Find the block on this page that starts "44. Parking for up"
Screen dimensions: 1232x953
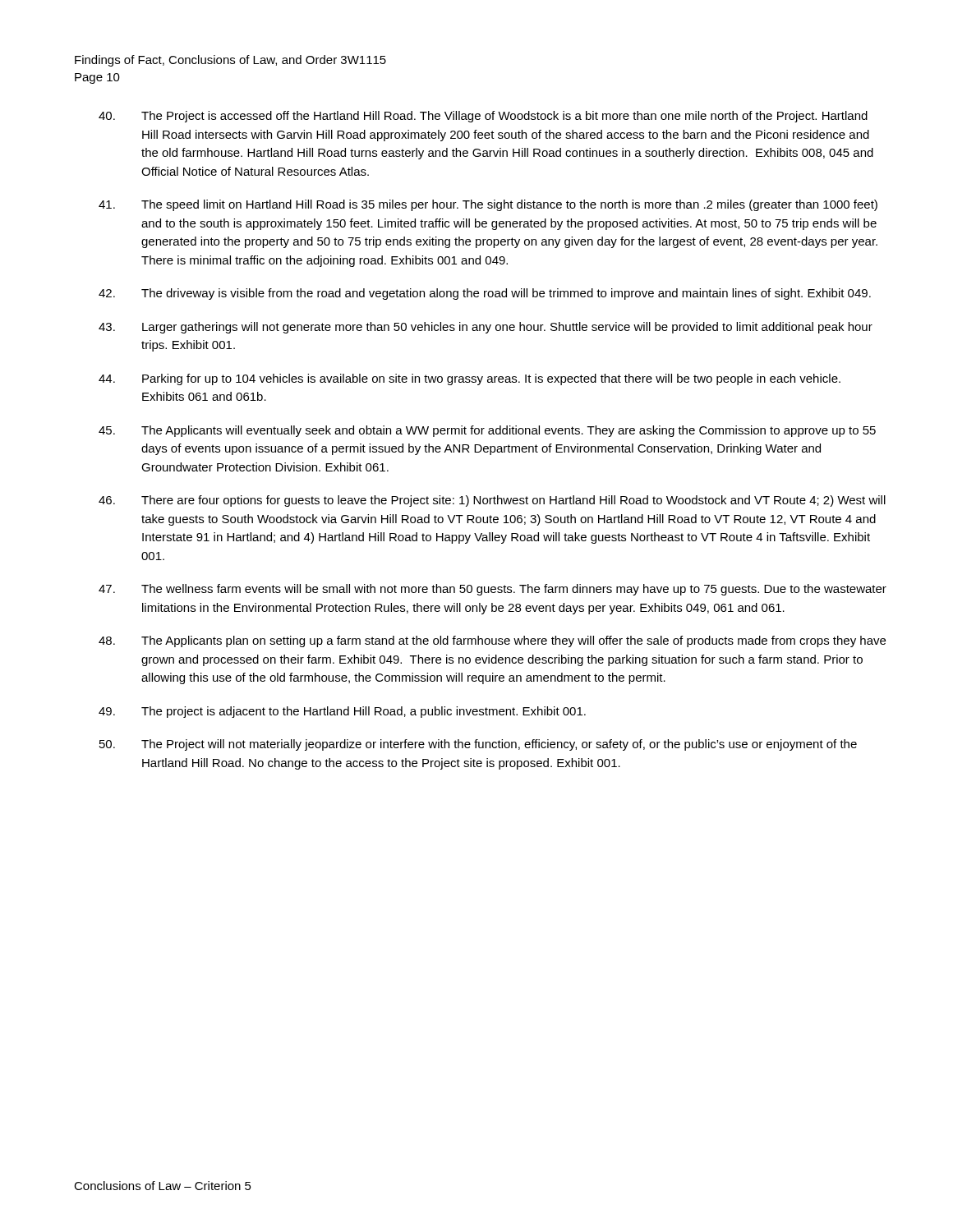(x=481, y=388)
